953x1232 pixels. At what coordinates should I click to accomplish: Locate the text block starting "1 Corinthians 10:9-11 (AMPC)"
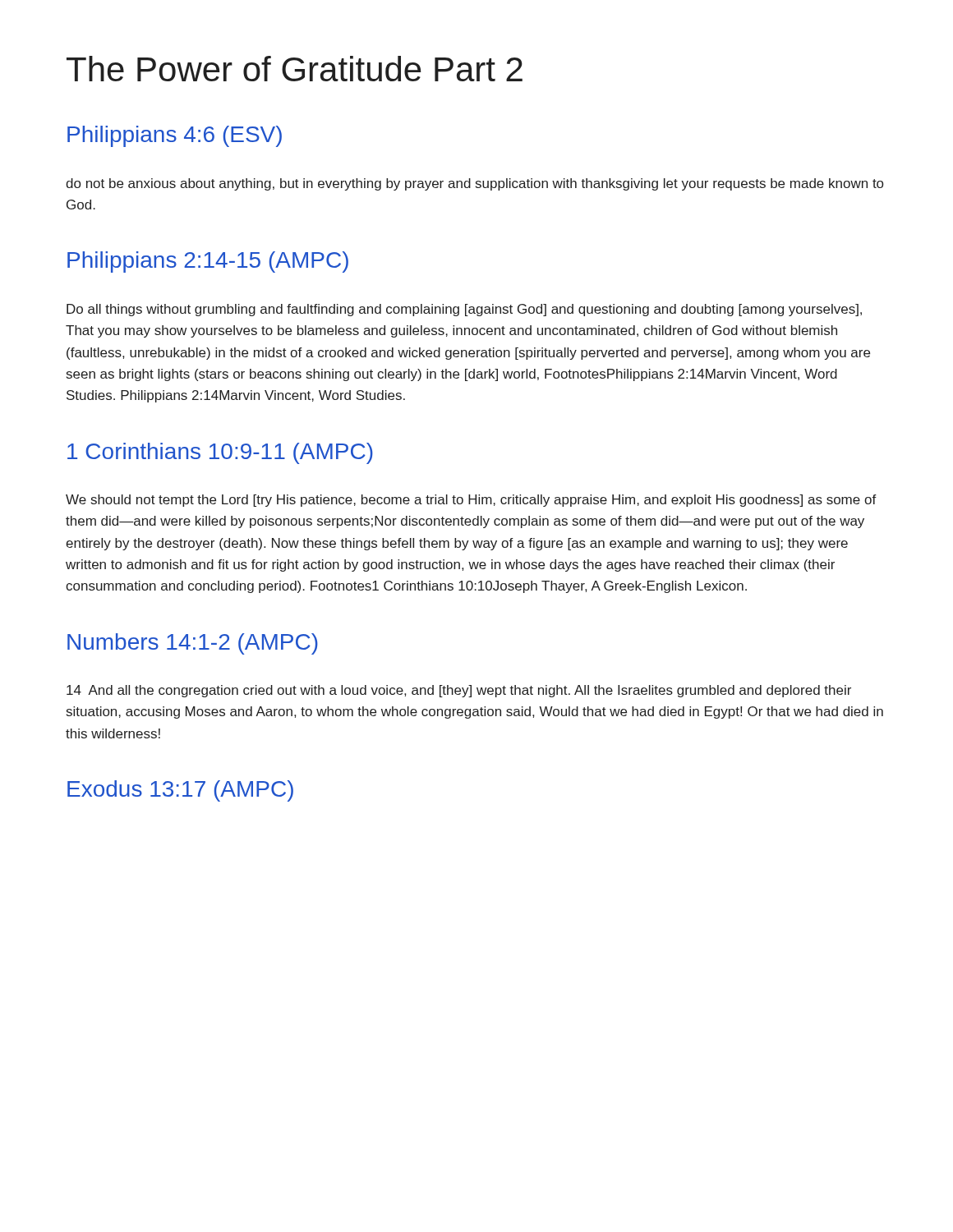(220, 453)
